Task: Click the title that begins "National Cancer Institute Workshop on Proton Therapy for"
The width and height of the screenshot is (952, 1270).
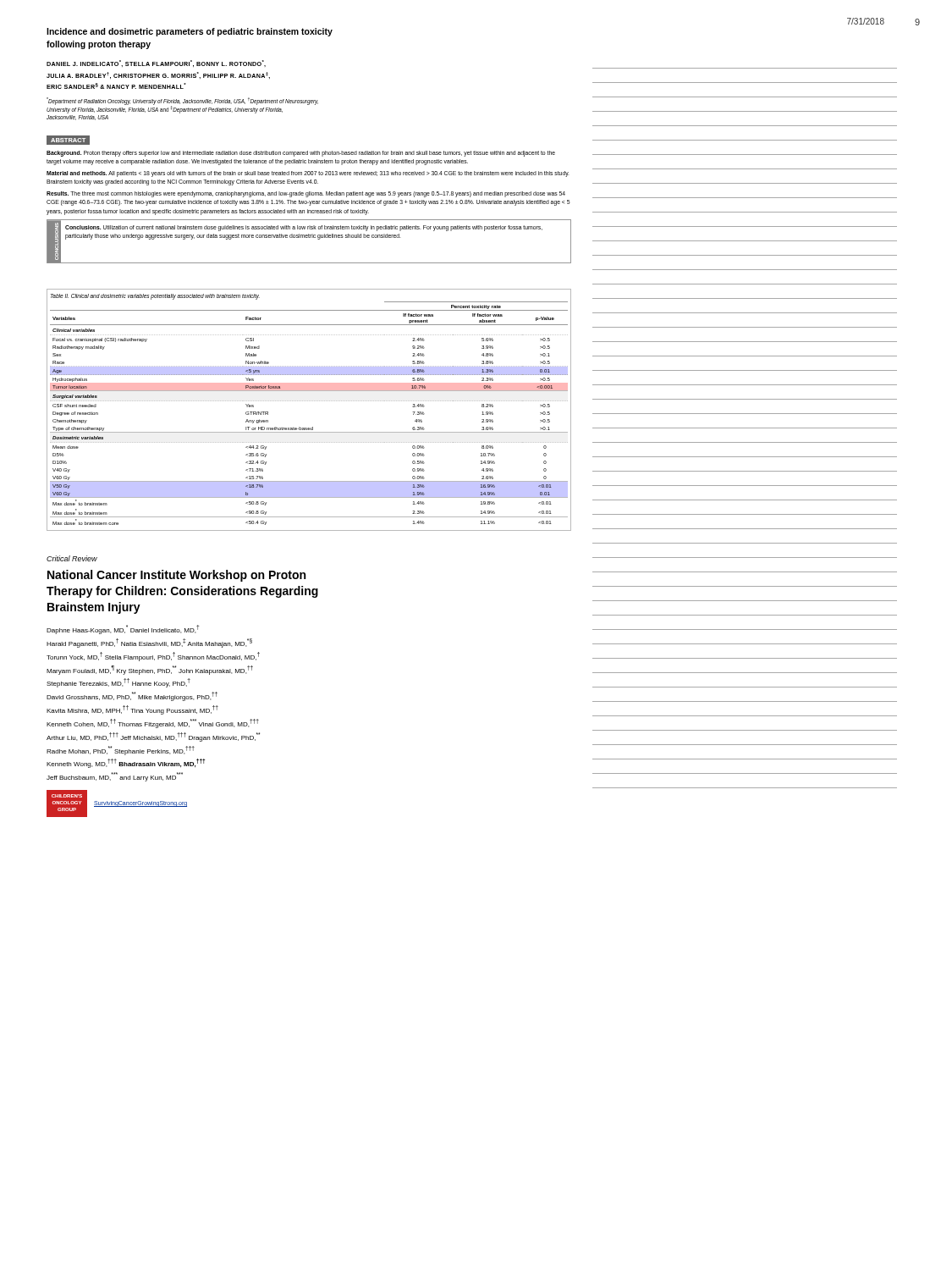Action: click(182, 591)
